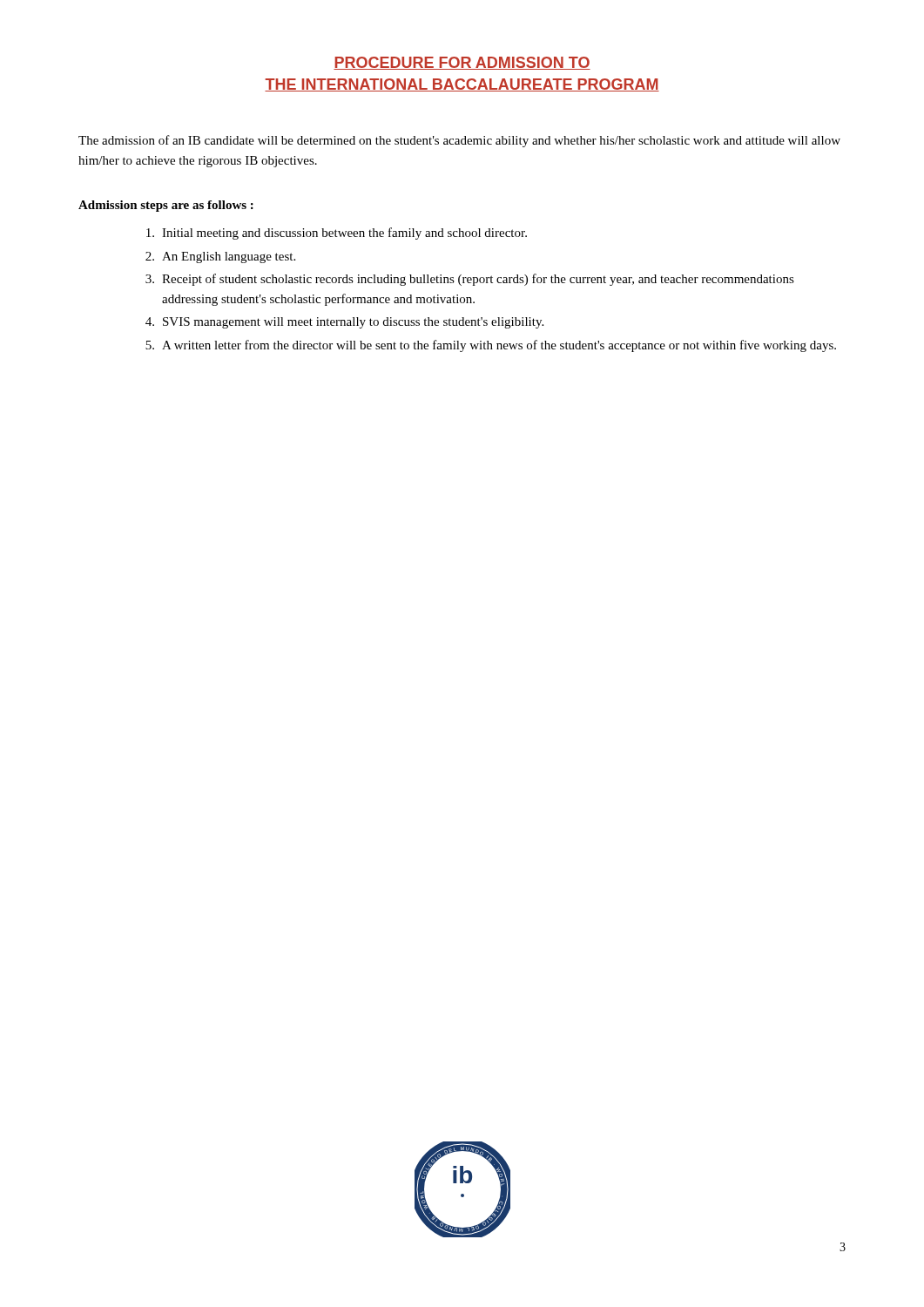This screenshot has width=924, height=1307.
Task: Click a section header
Action: [166, 205]
